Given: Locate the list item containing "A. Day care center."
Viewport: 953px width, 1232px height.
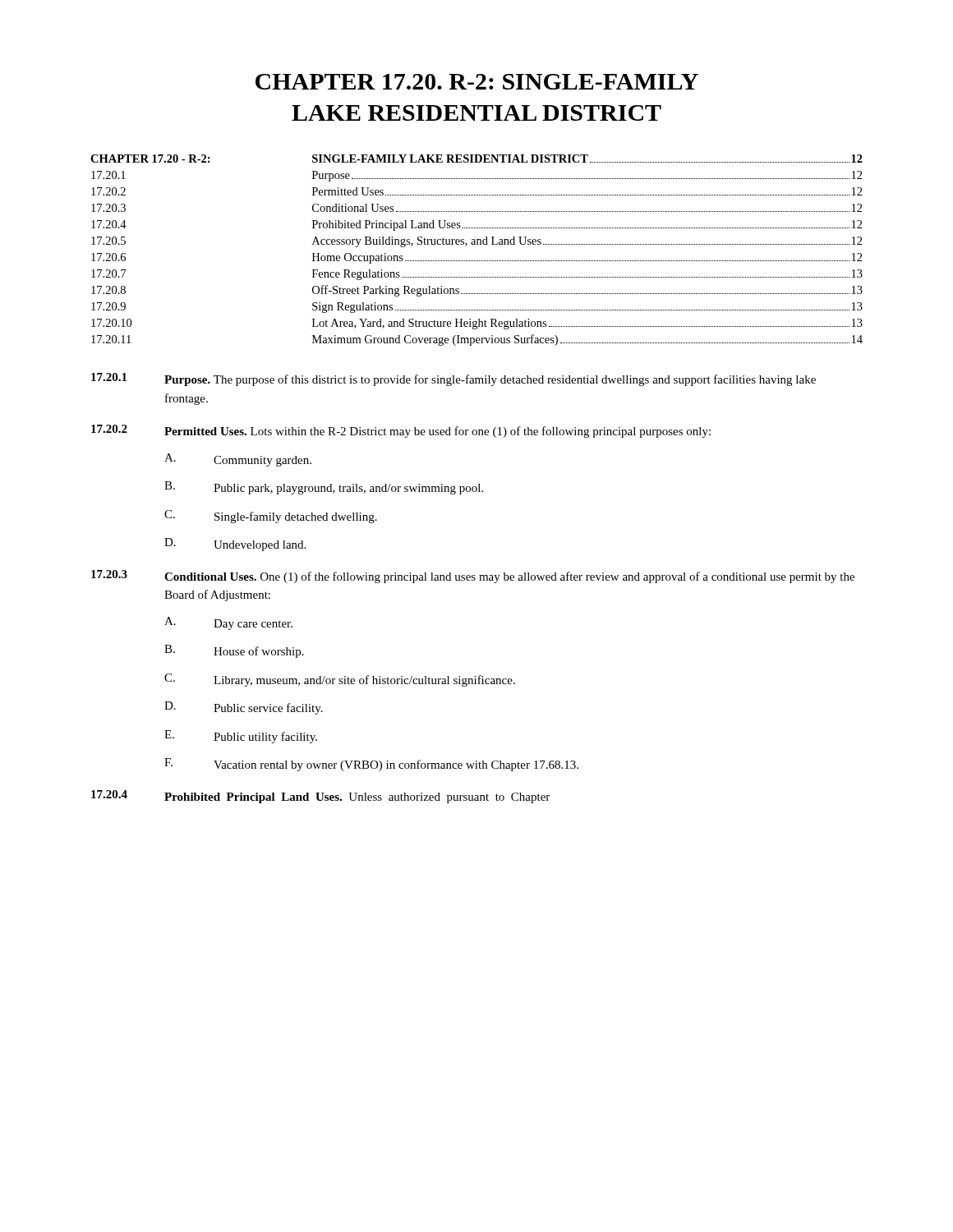Looking at the screenshot, I should 228,623.
